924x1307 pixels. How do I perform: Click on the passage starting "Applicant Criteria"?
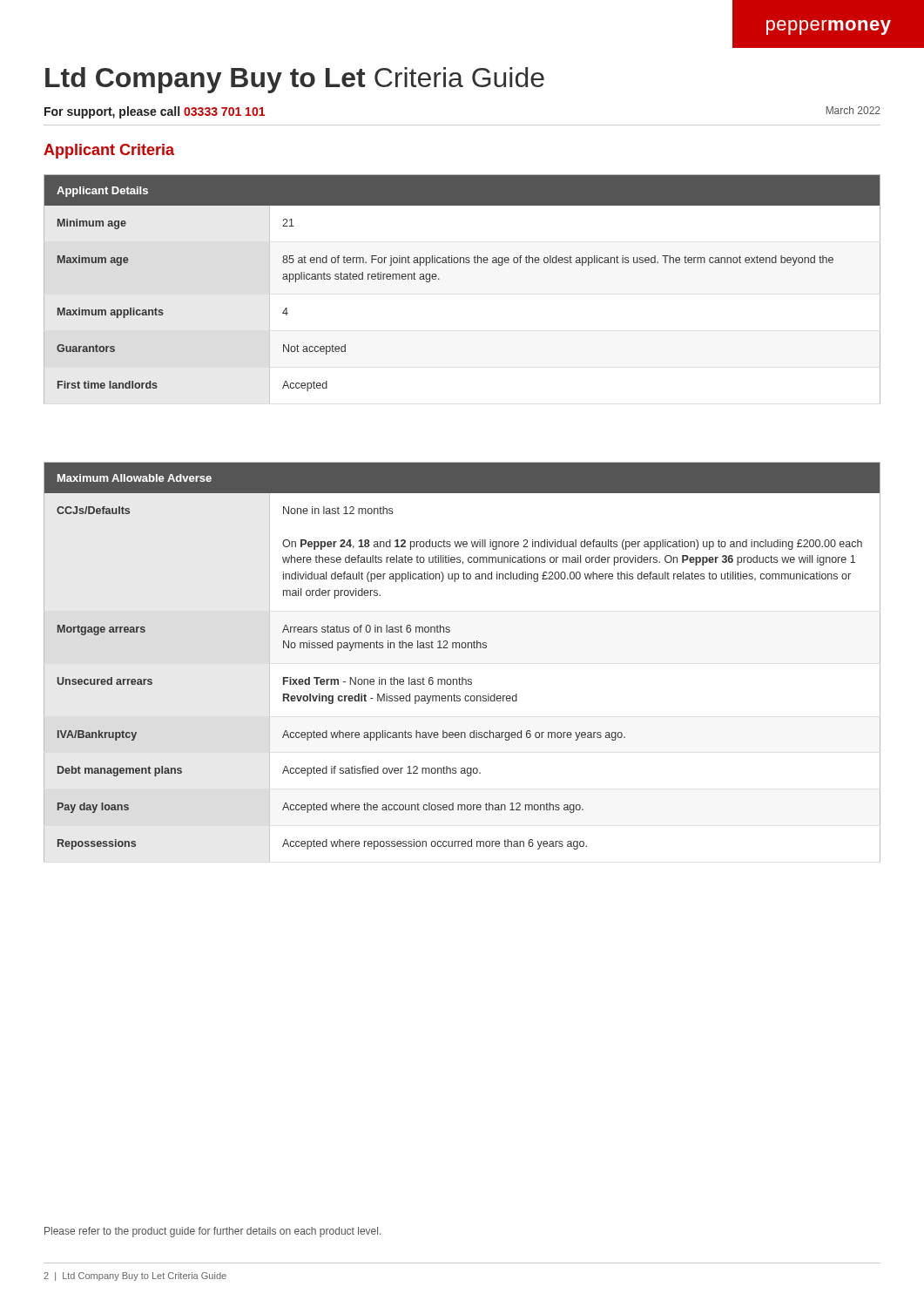109,150
